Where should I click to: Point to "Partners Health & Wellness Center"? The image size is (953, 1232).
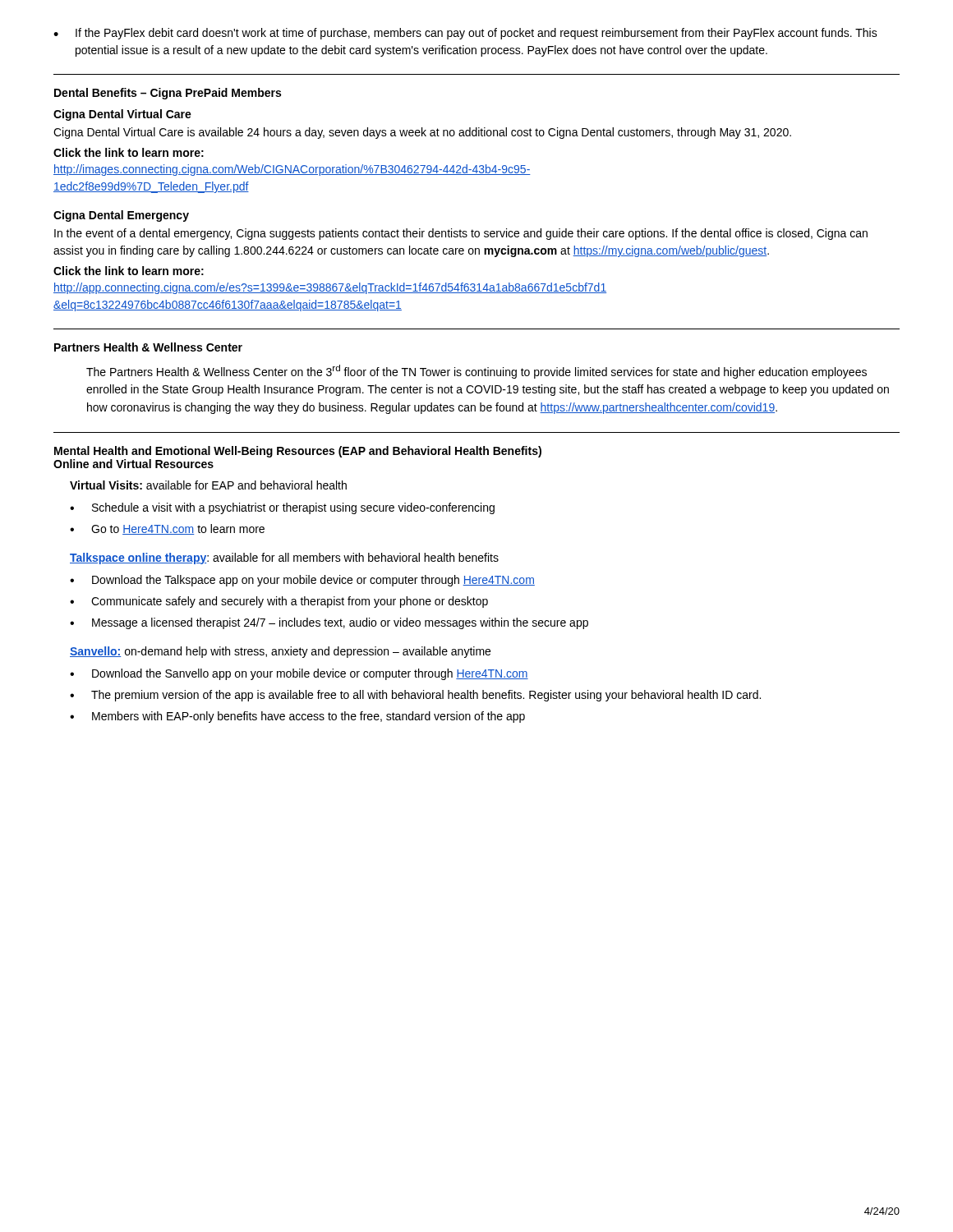point(148,347)
